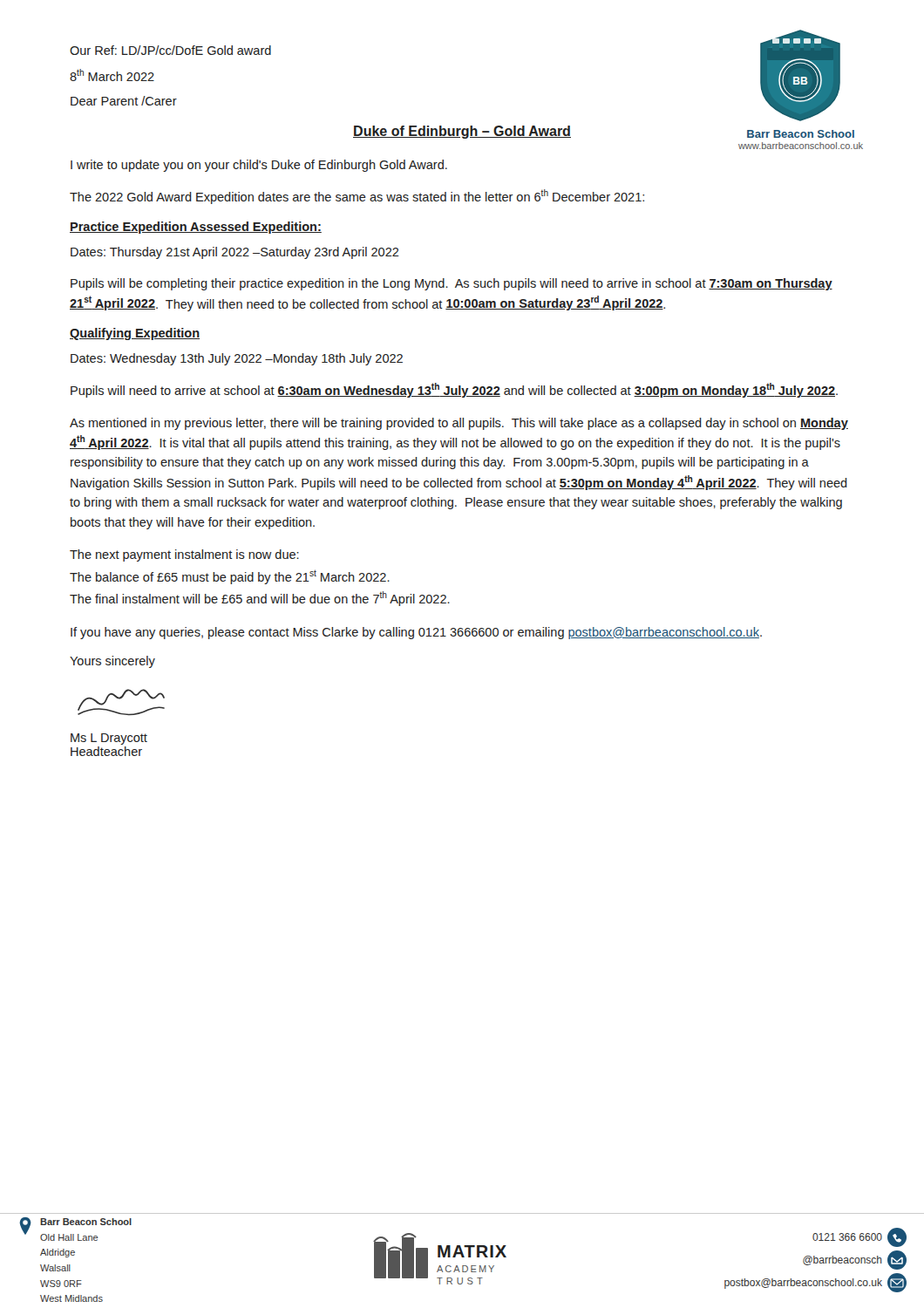Select the text starting "As mentioned in my previous letter, there"

tap(459, 472)
